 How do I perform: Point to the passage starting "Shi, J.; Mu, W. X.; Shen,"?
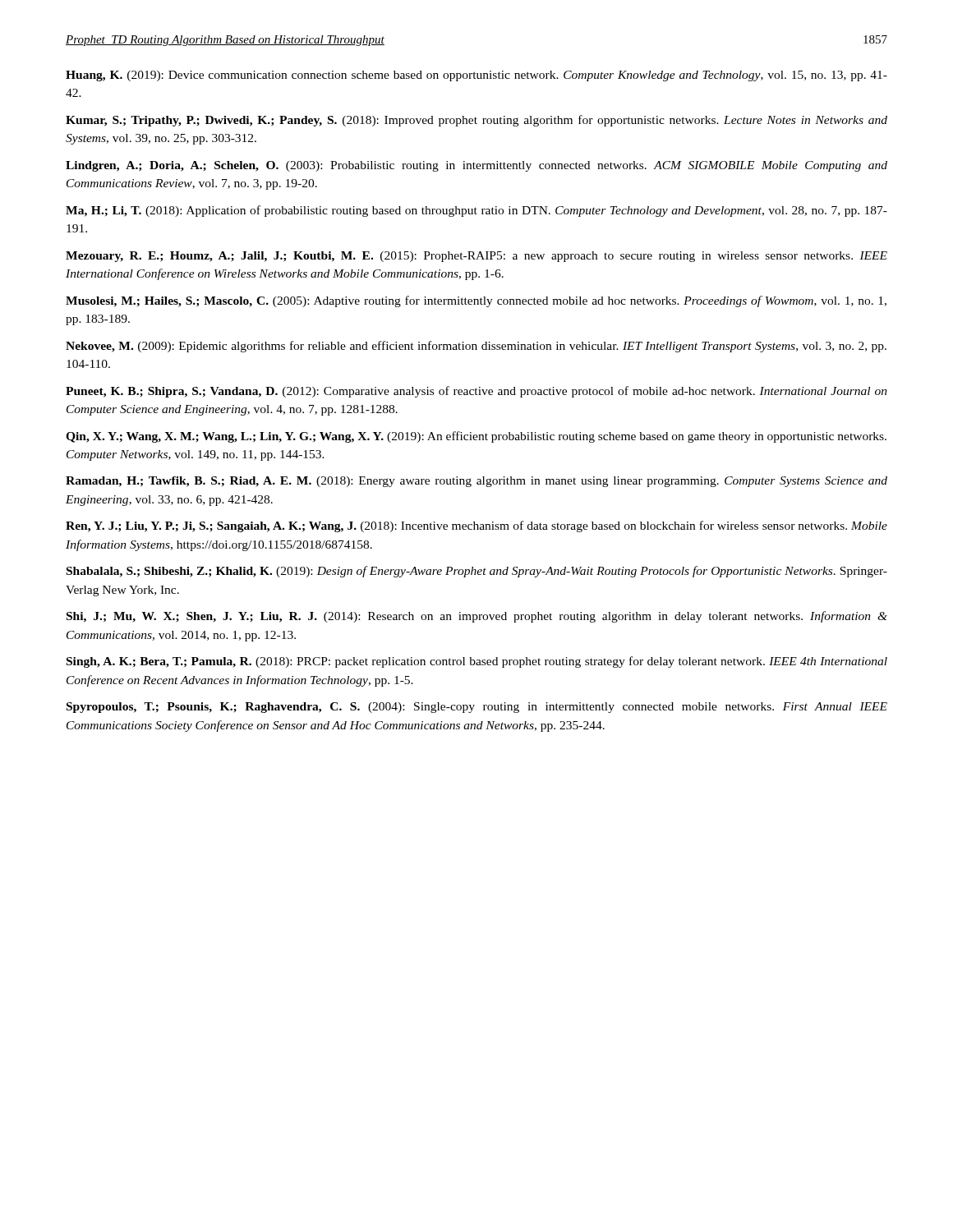(476, 626)
